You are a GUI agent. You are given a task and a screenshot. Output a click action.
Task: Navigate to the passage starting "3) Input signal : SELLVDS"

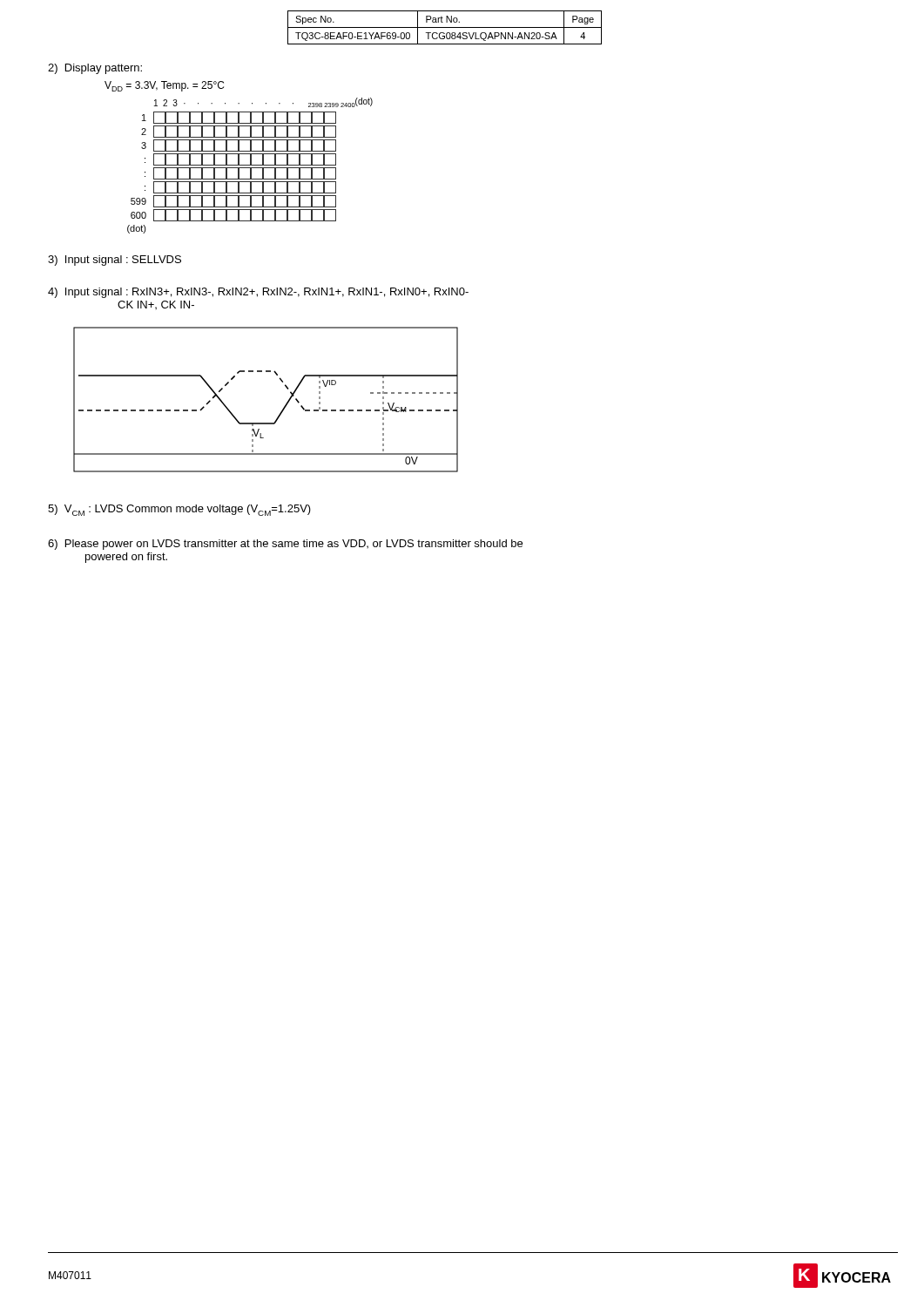[x=115, y=260]
